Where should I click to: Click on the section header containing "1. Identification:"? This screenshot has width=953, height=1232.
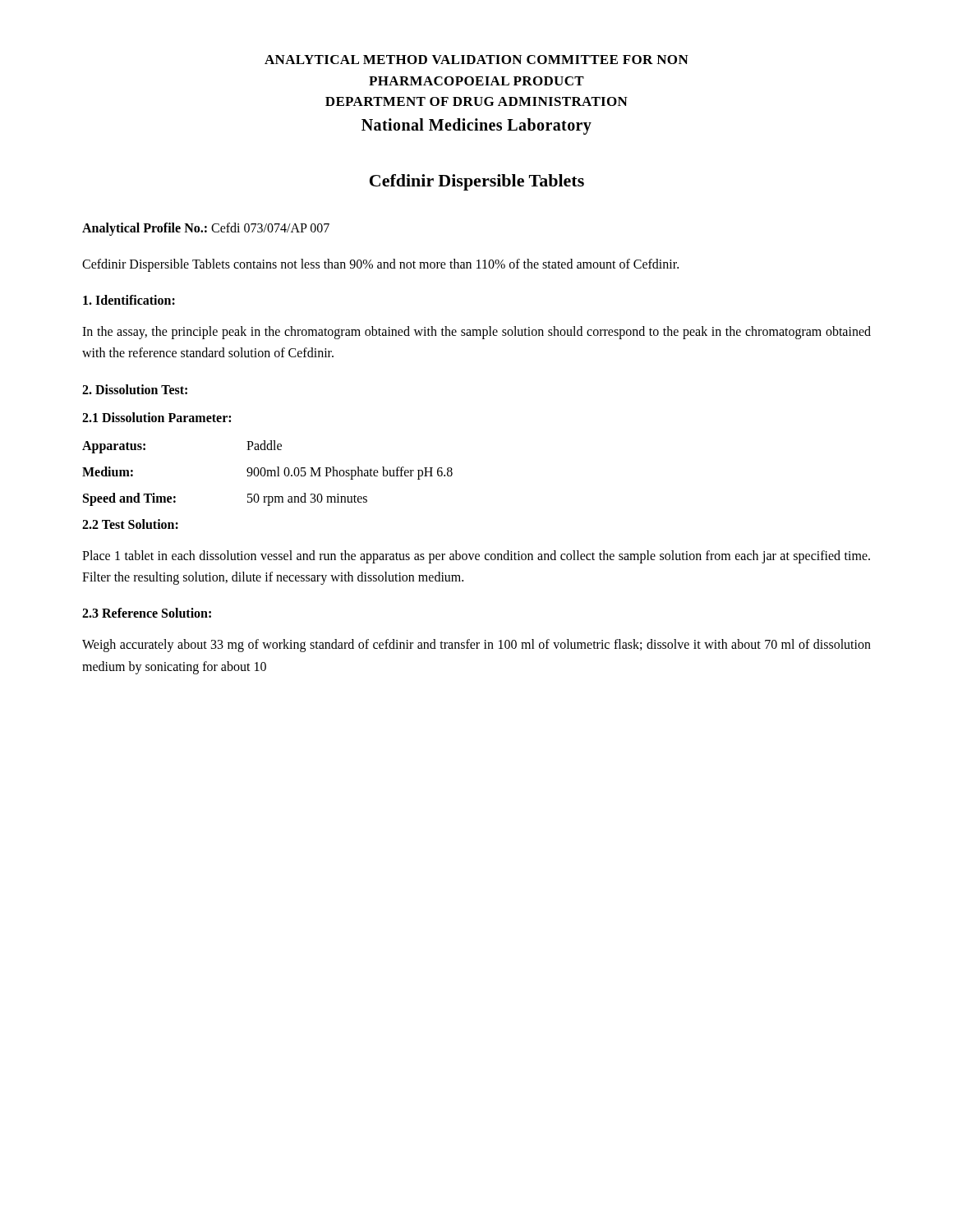129,300
